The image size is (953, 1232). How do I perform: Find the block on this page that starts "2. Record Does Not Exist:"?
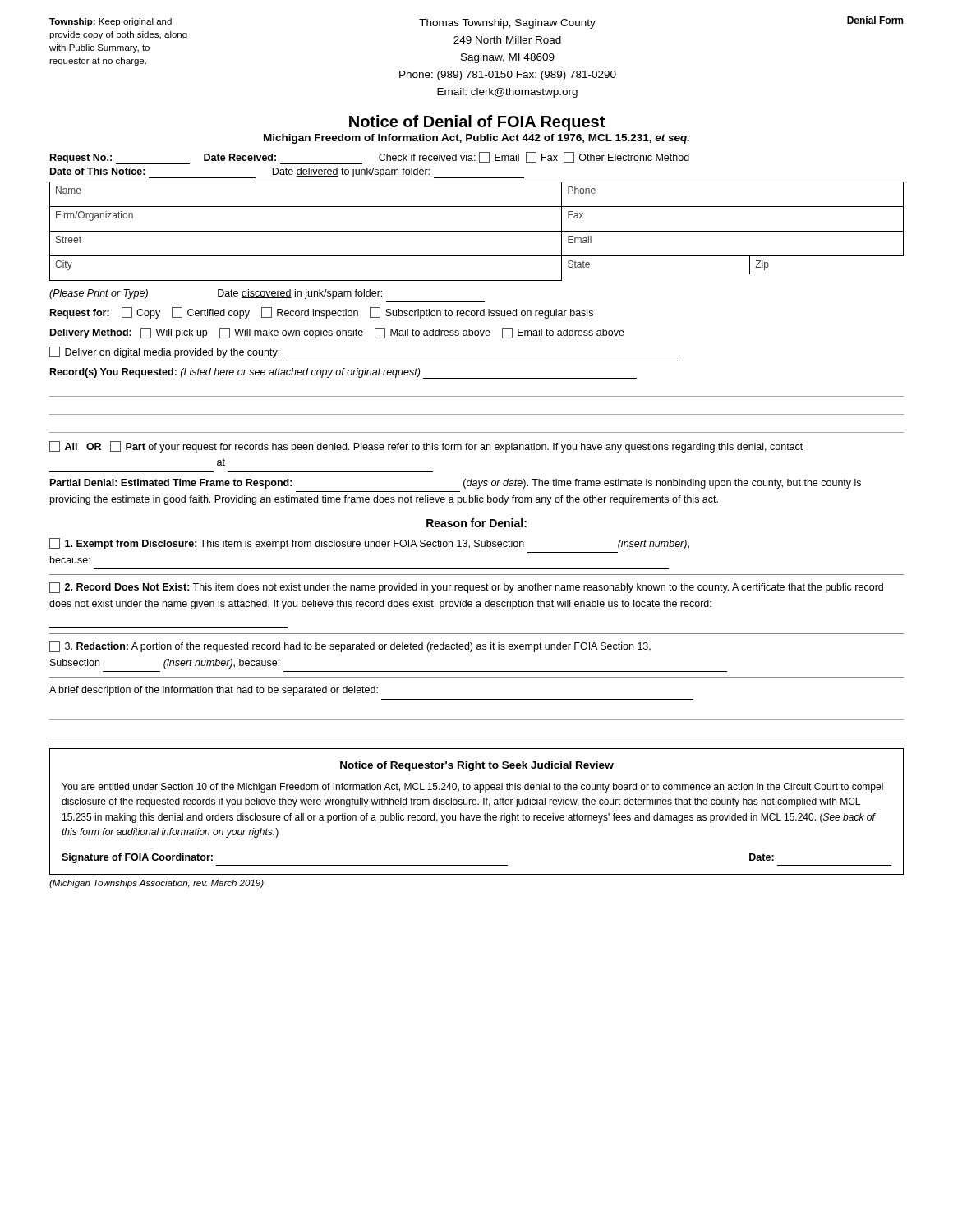click(467, 605)
